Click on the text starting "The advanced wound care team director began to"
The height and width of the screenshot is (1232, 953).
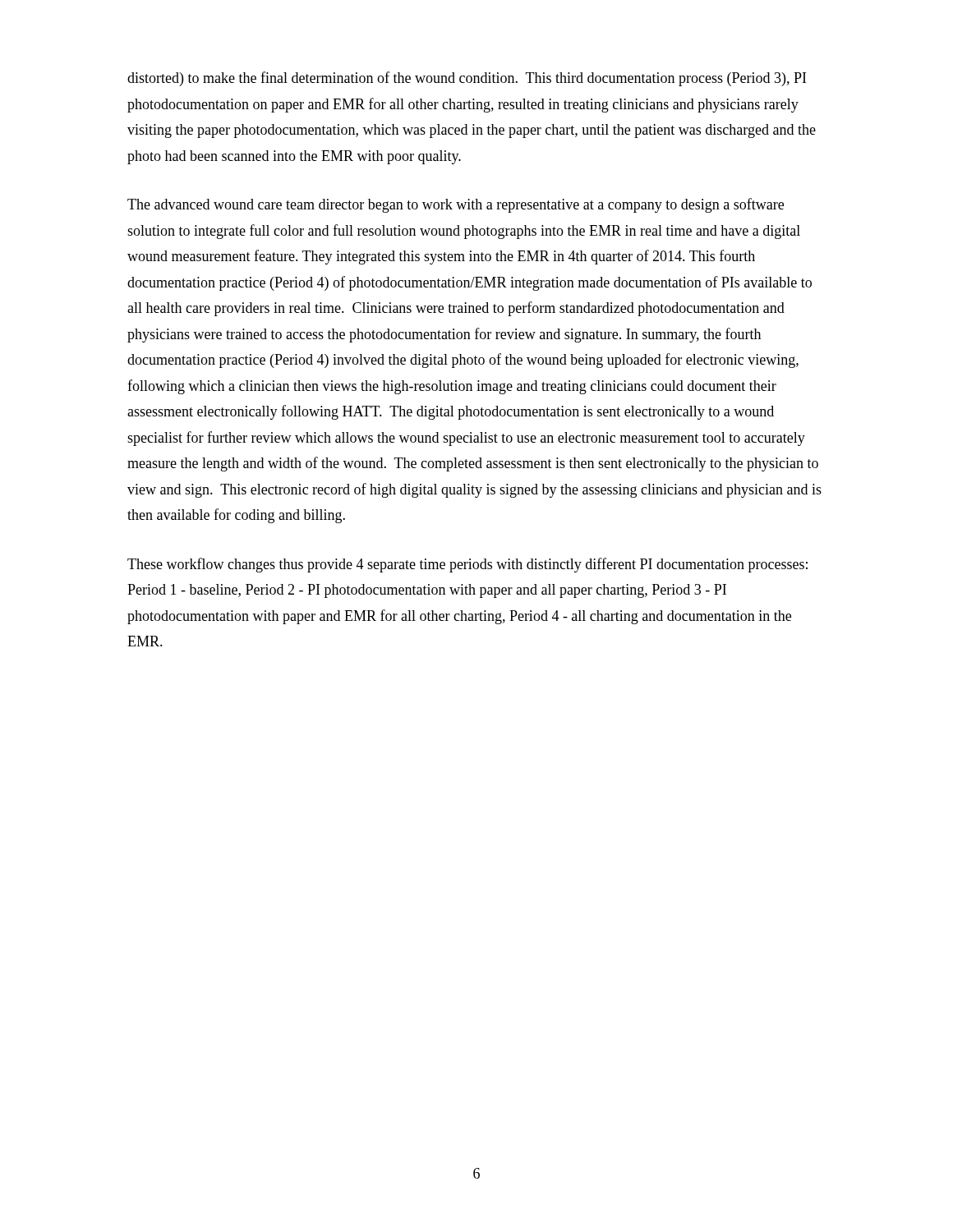point(474,360)
